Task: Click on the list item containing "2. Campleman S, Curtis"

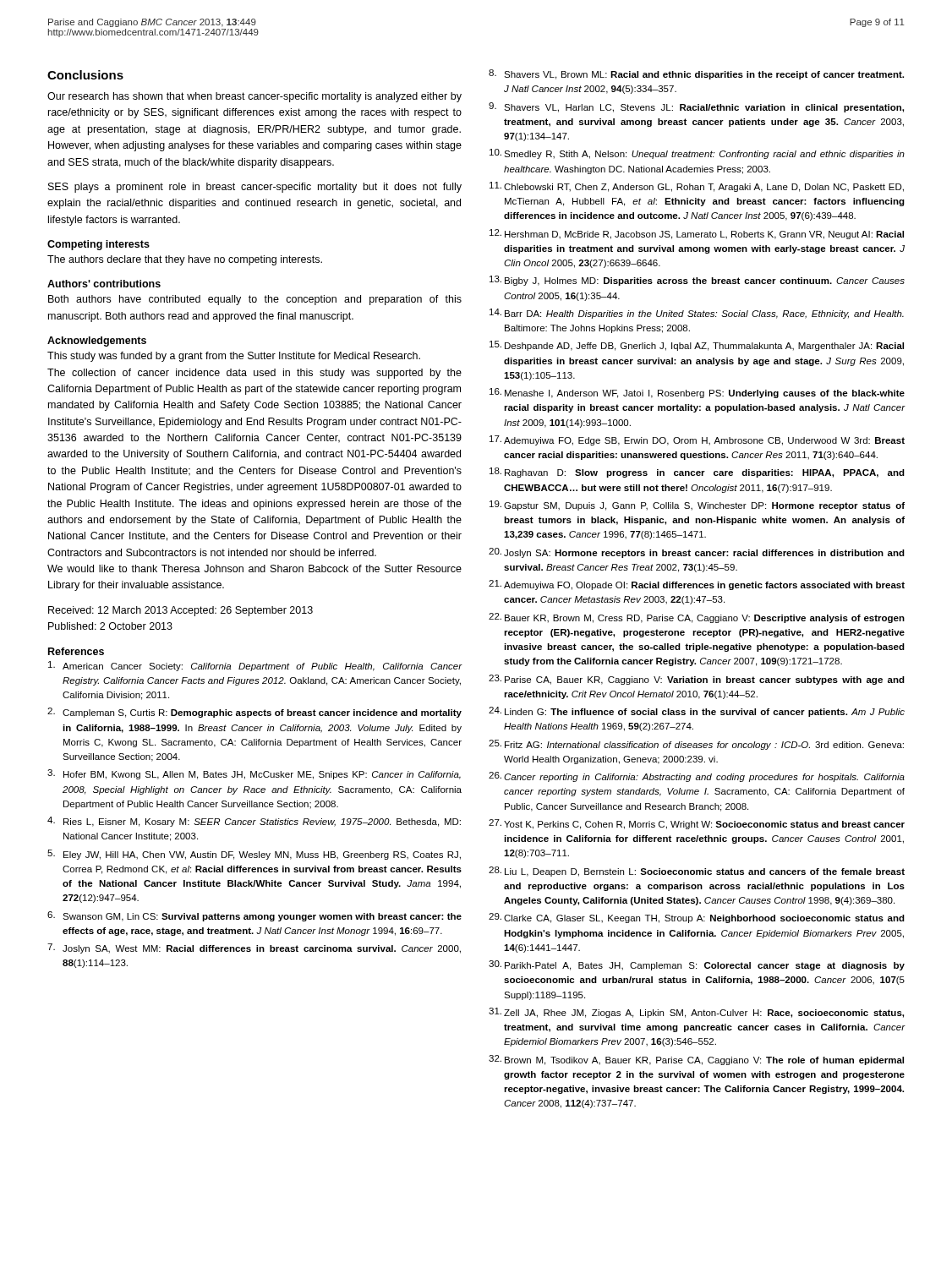Action: 254,735
